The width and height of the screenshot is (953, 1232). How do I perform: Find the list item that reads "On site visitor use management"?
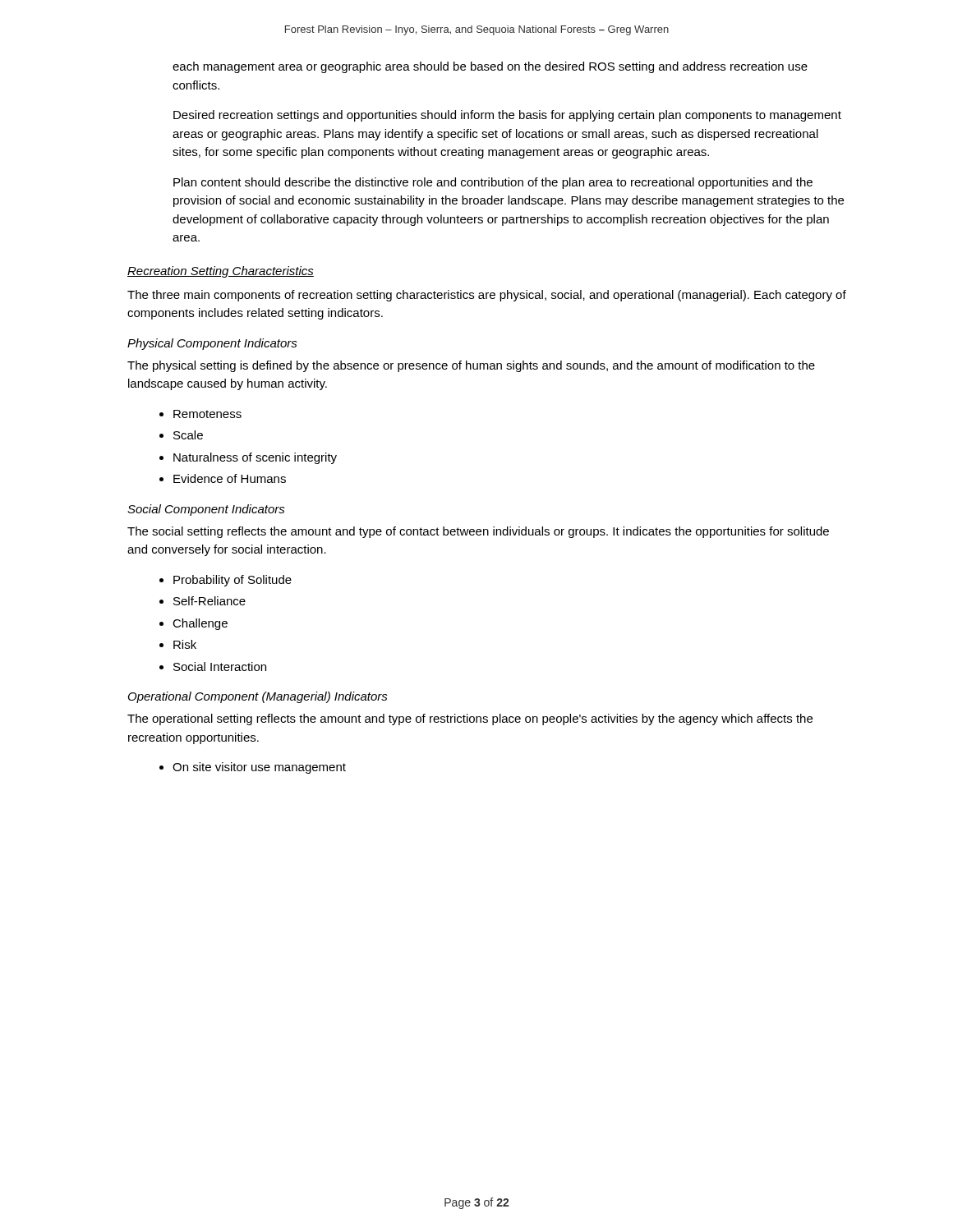coord(259,767)
